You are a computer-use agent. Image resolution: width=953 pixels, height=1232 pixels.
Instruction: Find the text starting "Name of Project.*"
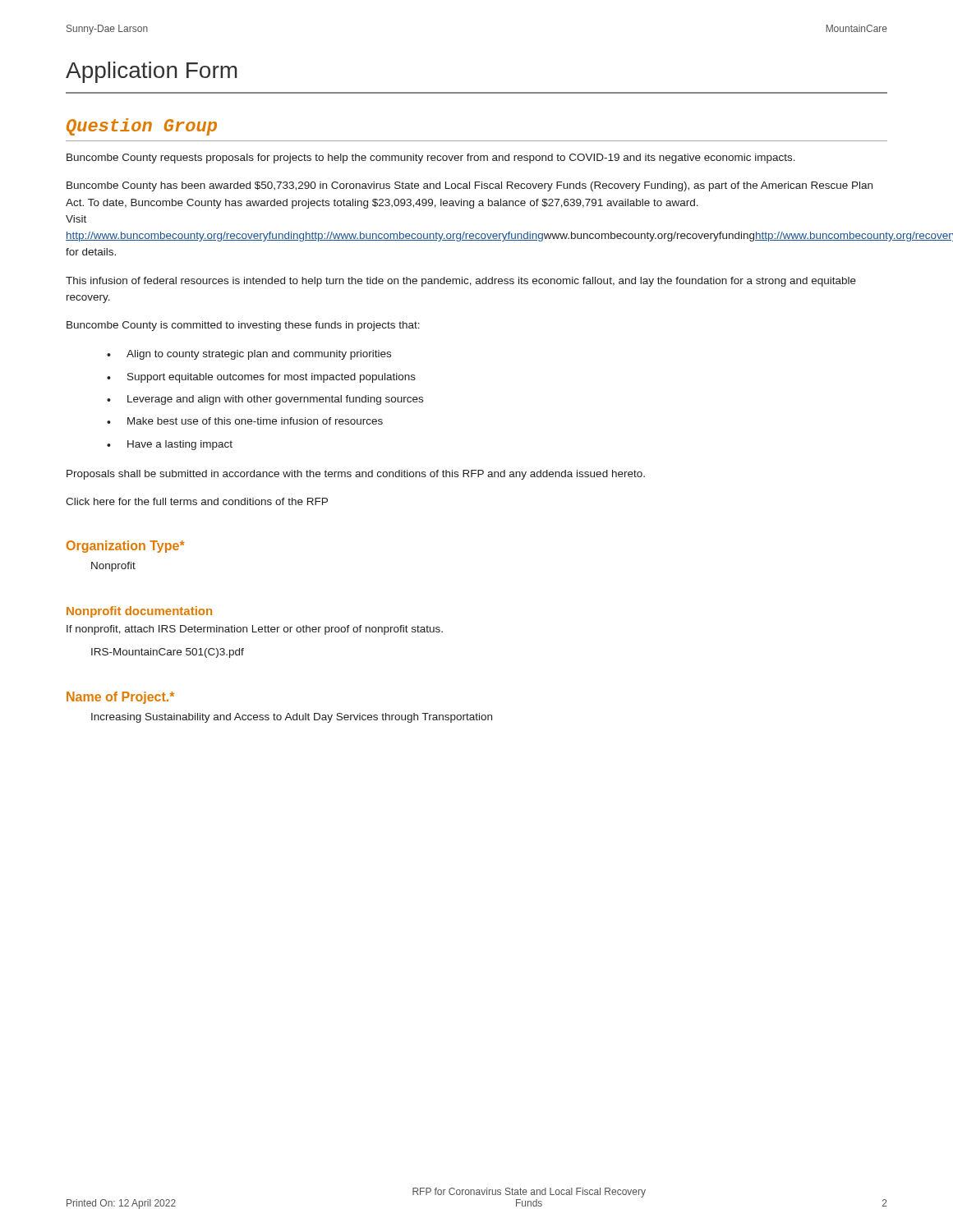120,697
